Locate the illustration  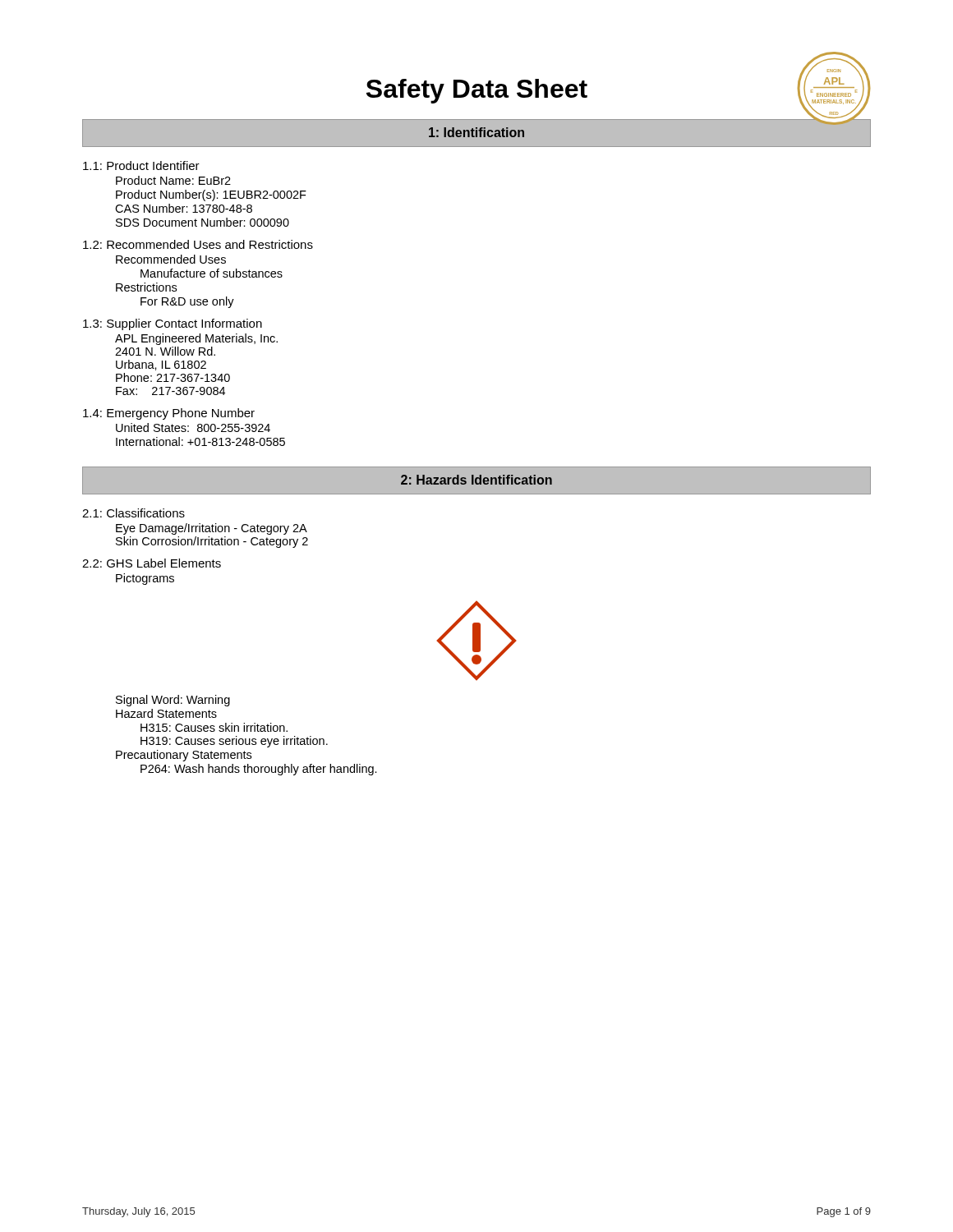tap(476, 641)
